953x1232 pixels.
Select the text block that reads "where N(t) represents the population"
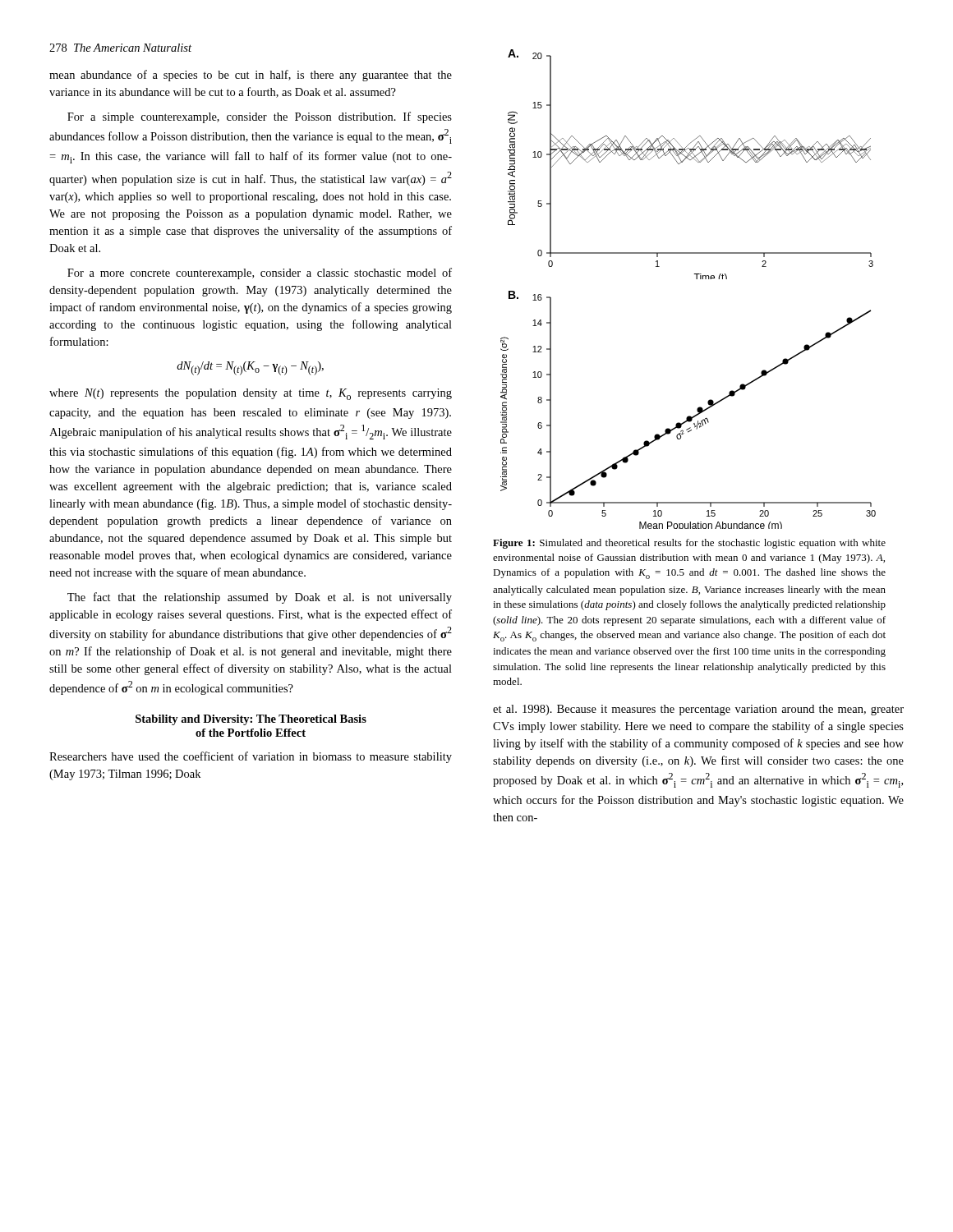point(251,483)
